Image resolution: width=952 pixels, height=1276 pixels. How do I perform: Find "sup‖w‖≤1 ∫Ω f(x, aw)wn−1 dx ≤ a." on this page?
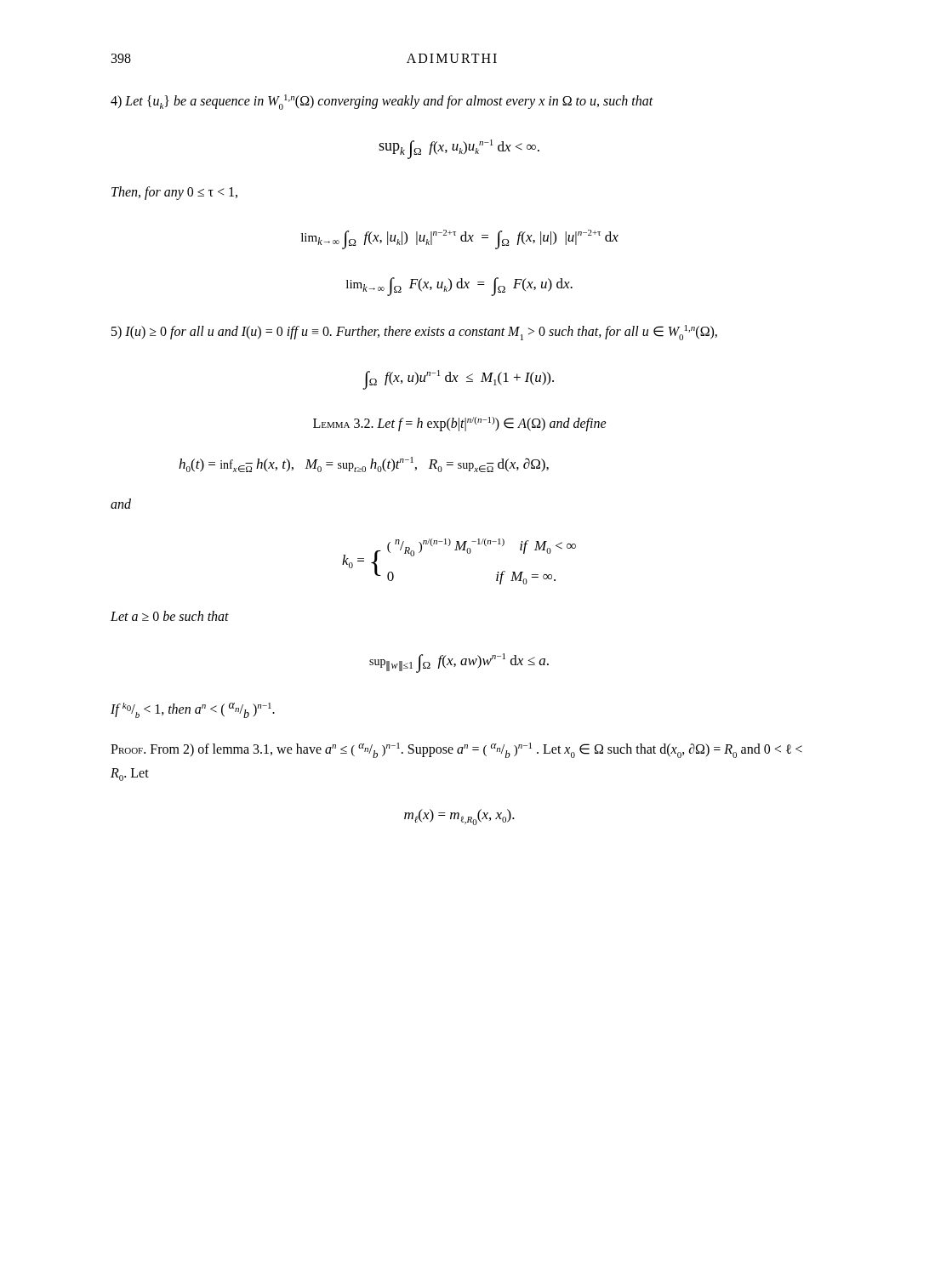click(459, 661)
